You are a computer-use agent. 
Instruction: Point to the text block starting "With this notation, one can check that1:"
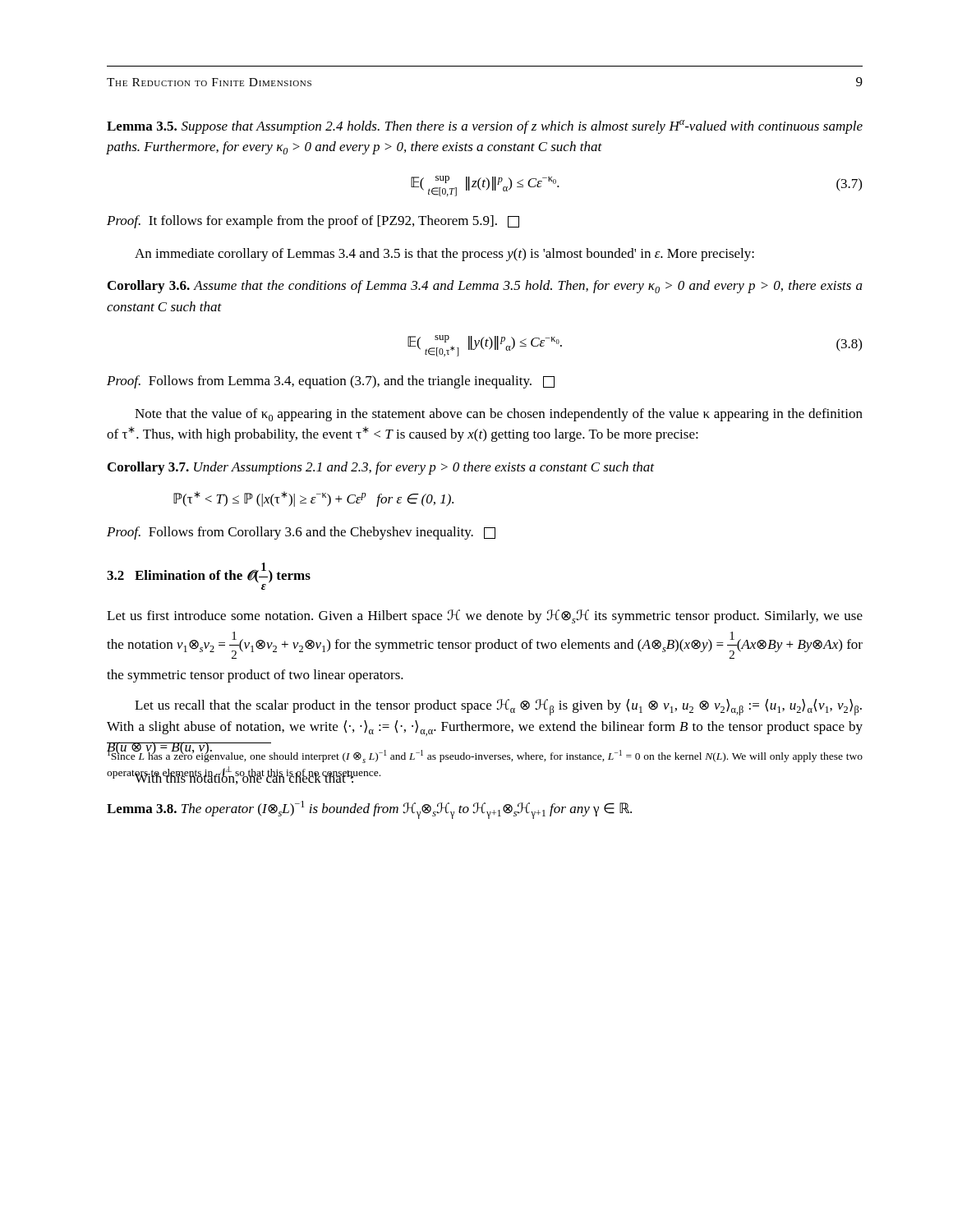[244, 776]
